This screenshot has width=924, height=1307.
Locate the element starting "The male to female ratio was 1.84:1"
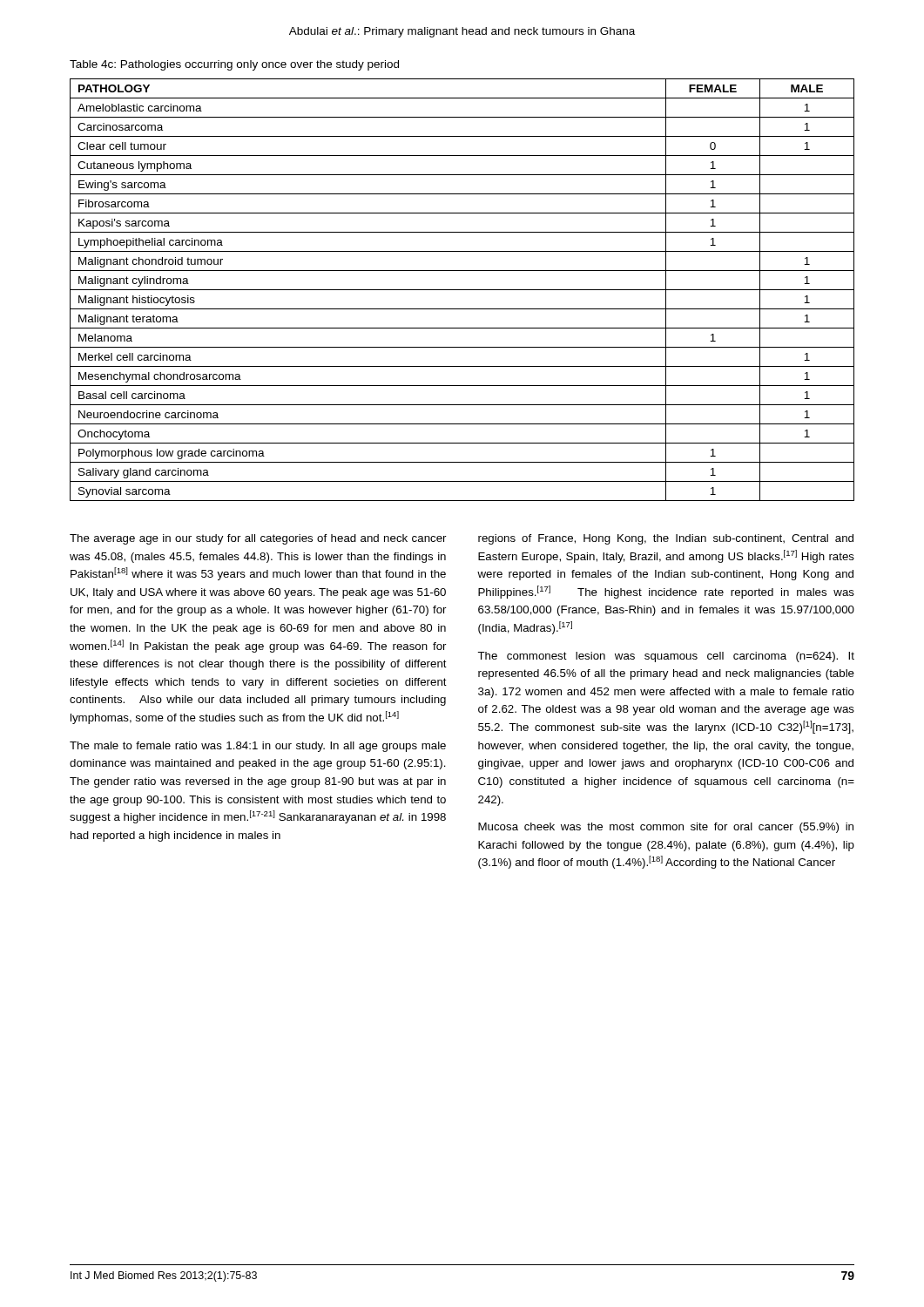258,790
